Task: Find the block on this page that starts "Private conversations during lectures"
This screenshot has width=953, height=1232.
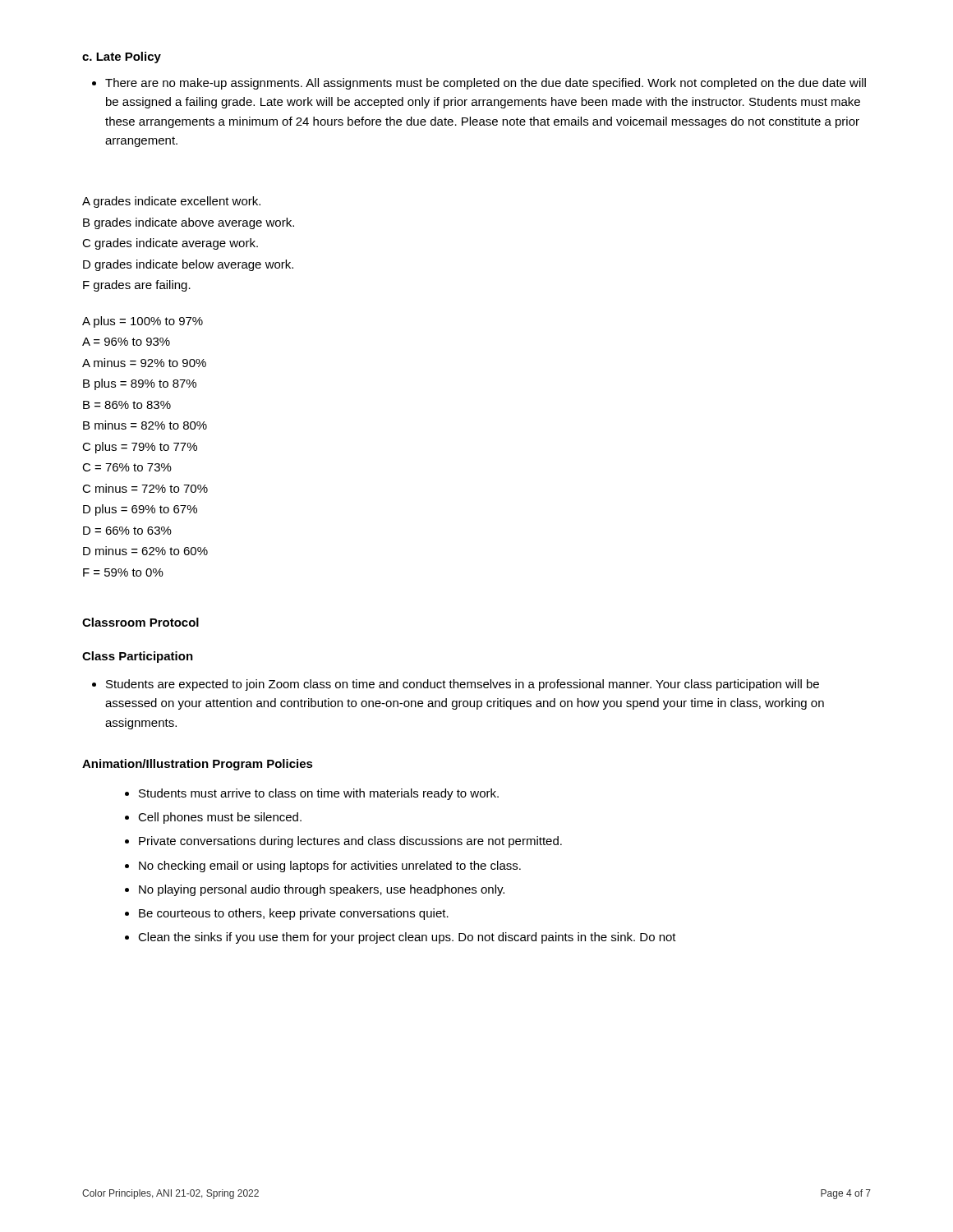Action: tap(350, 841)
